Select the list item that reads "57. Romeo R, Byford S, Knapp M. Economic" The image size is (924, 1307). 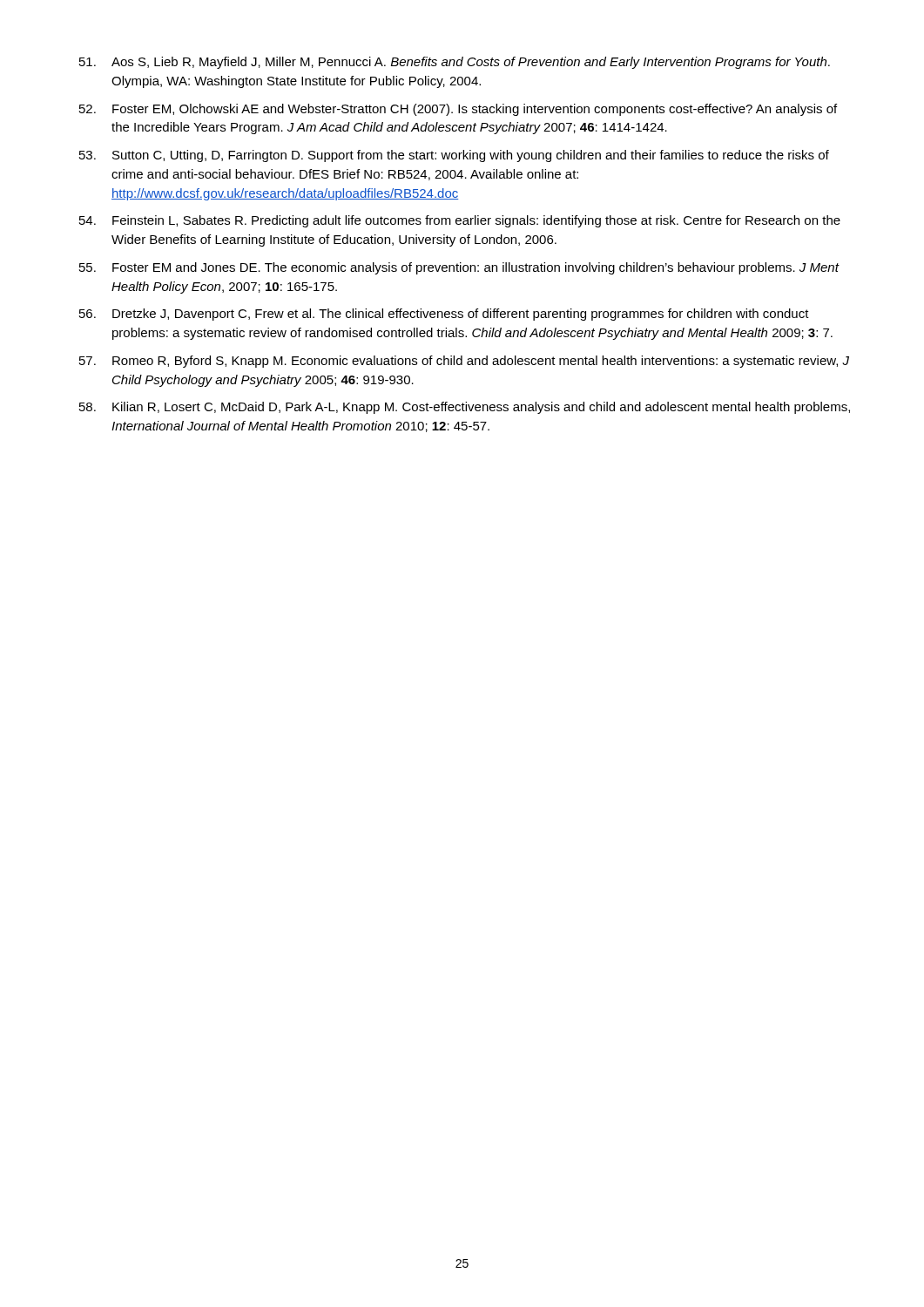click(466, 370)
